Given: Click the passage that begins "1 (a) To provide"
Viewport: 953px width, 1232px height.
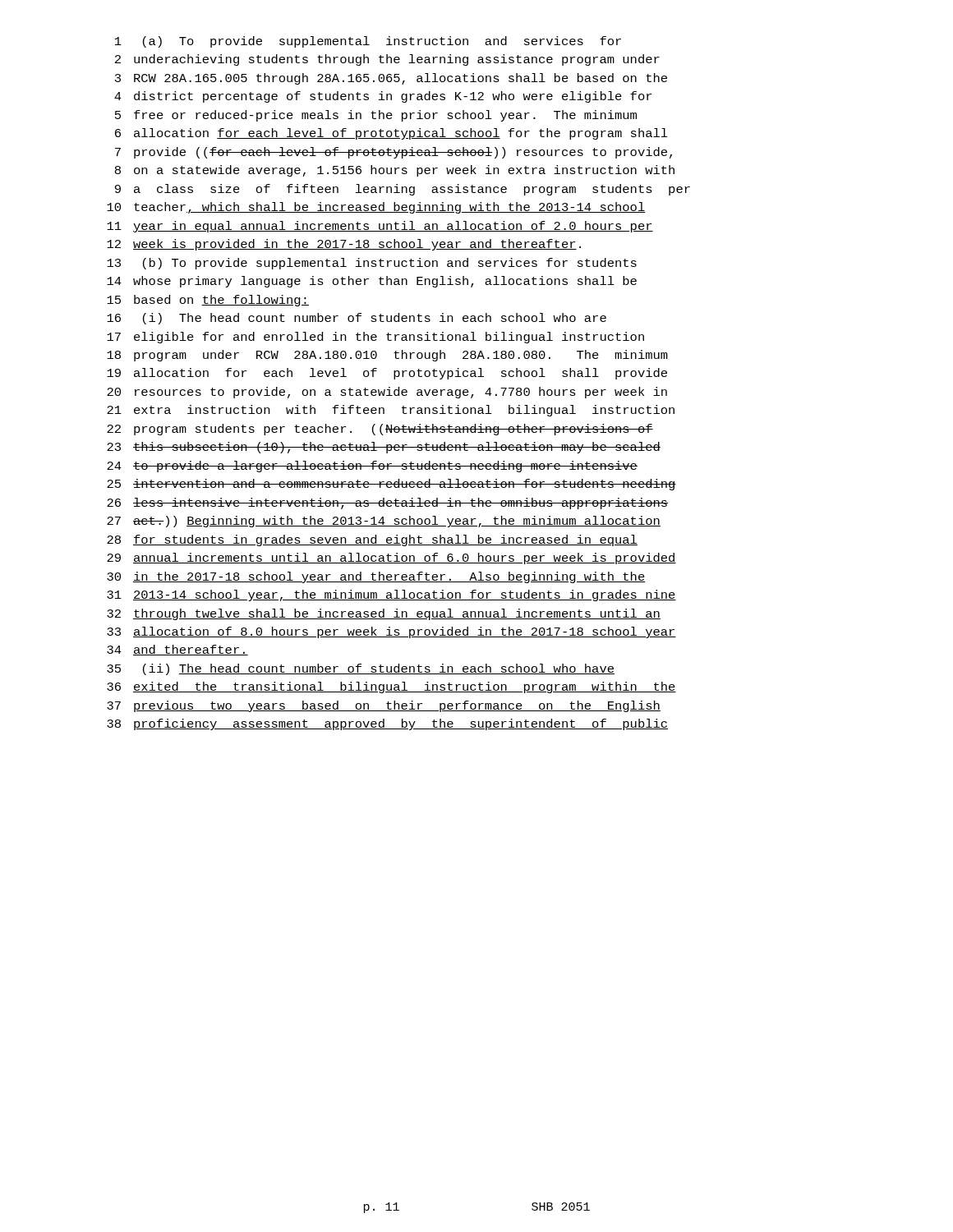Looking at the screenshot, I should pos(489,144).
